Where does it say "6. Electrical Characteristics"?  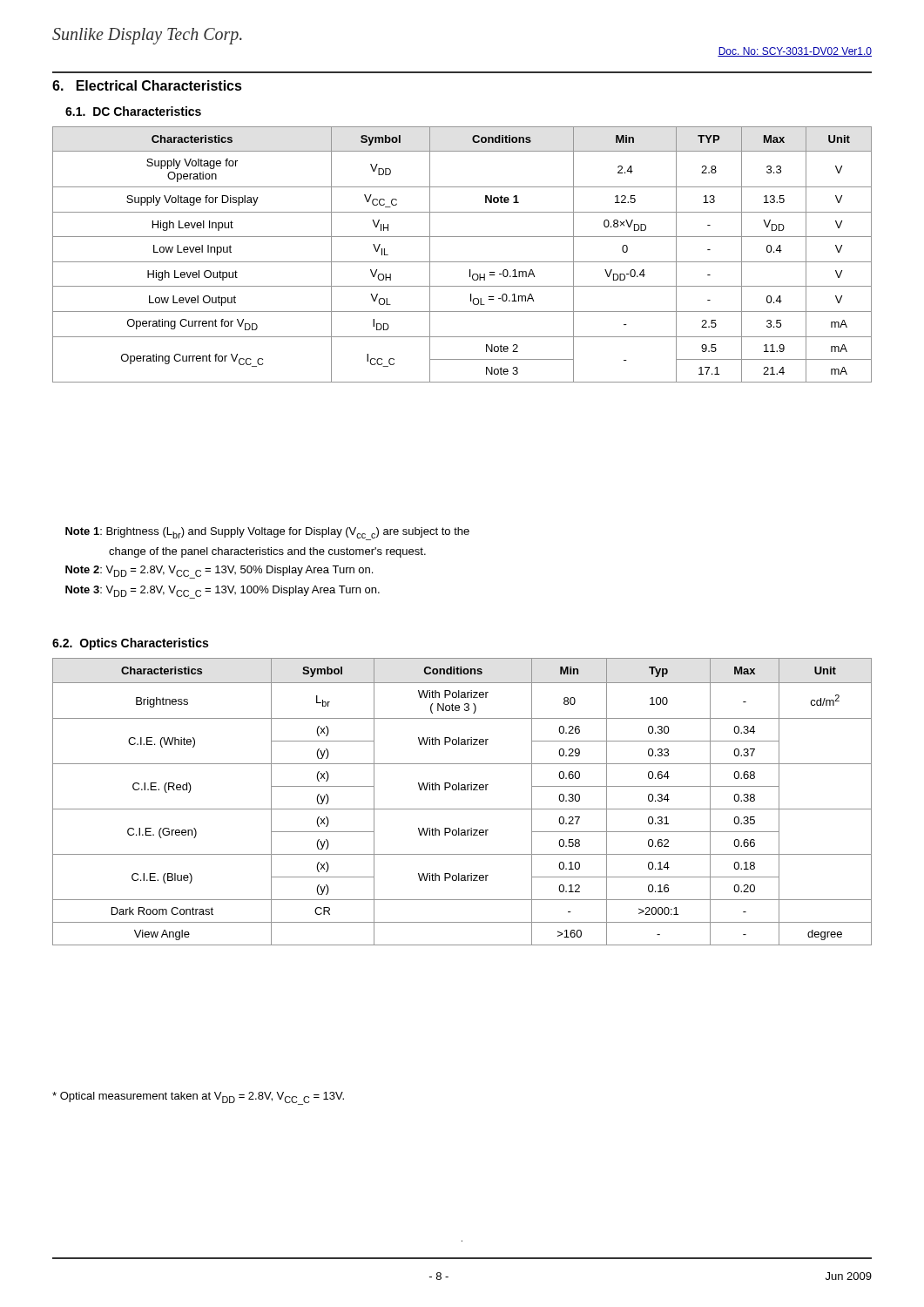[147, 86]
